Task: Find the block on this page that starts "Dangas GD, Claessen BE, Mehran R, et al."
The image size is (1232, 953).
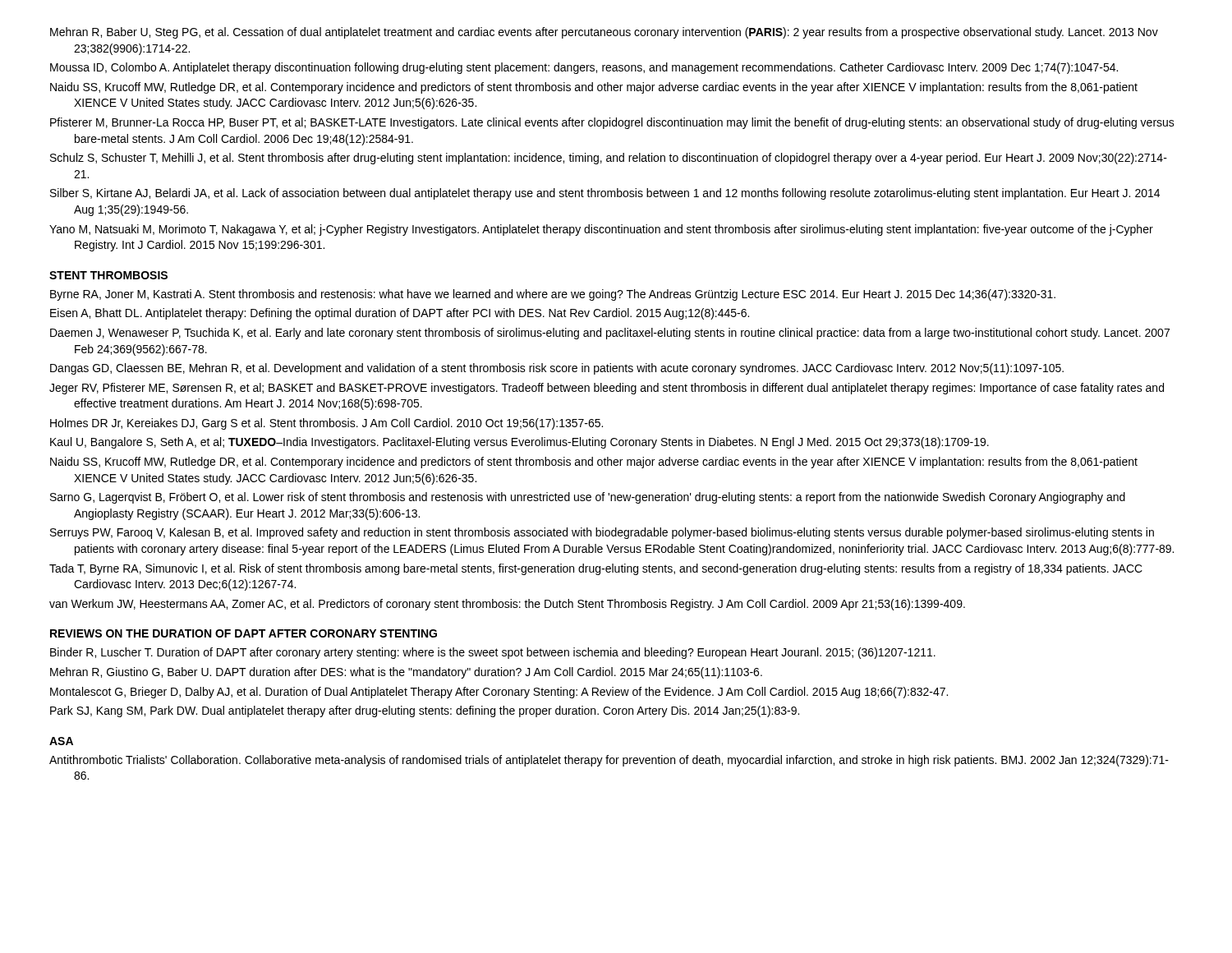Action: pos(557,368)
